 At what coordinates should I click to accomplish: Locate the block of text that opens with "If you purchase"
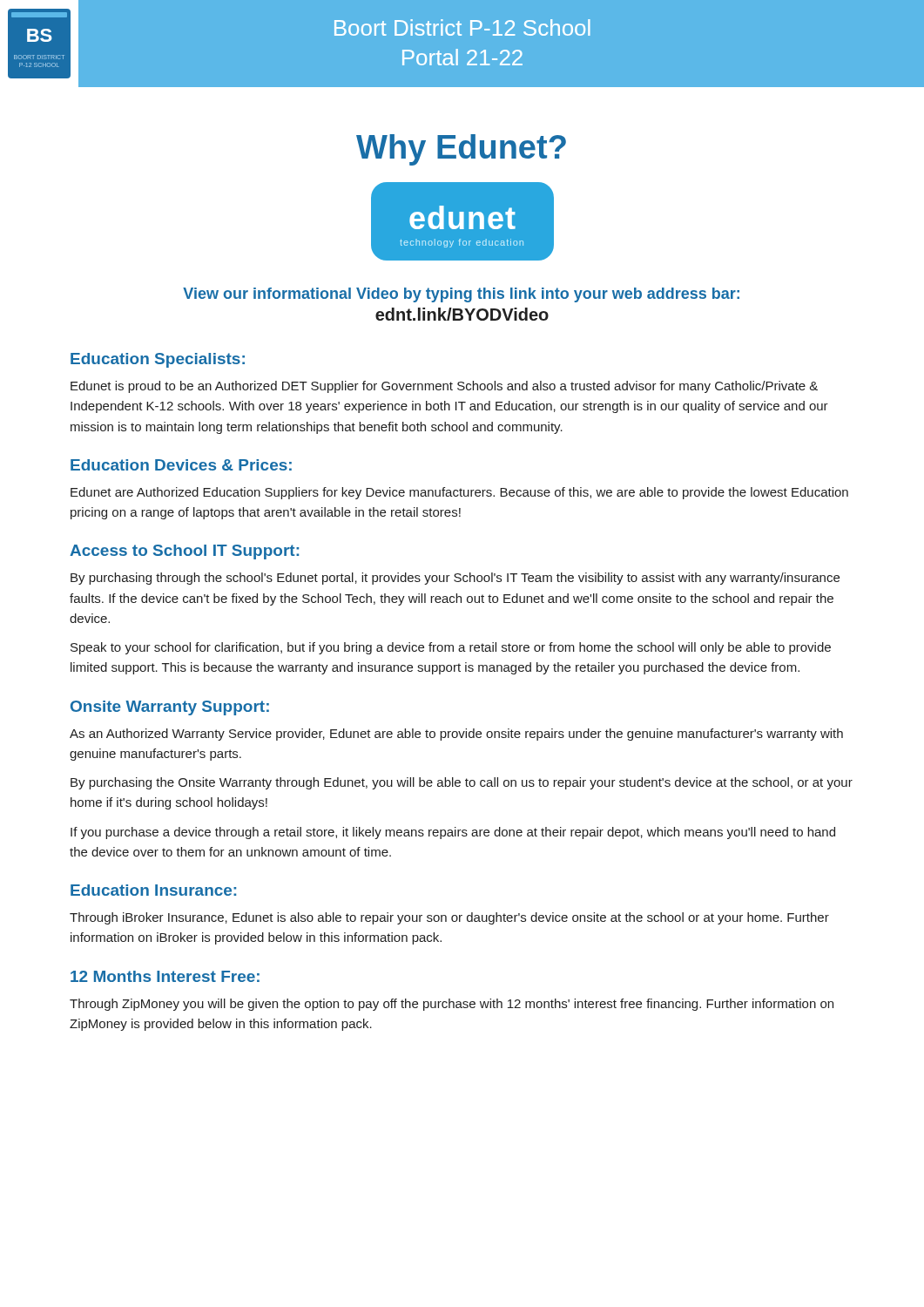[x=453, y=841]
